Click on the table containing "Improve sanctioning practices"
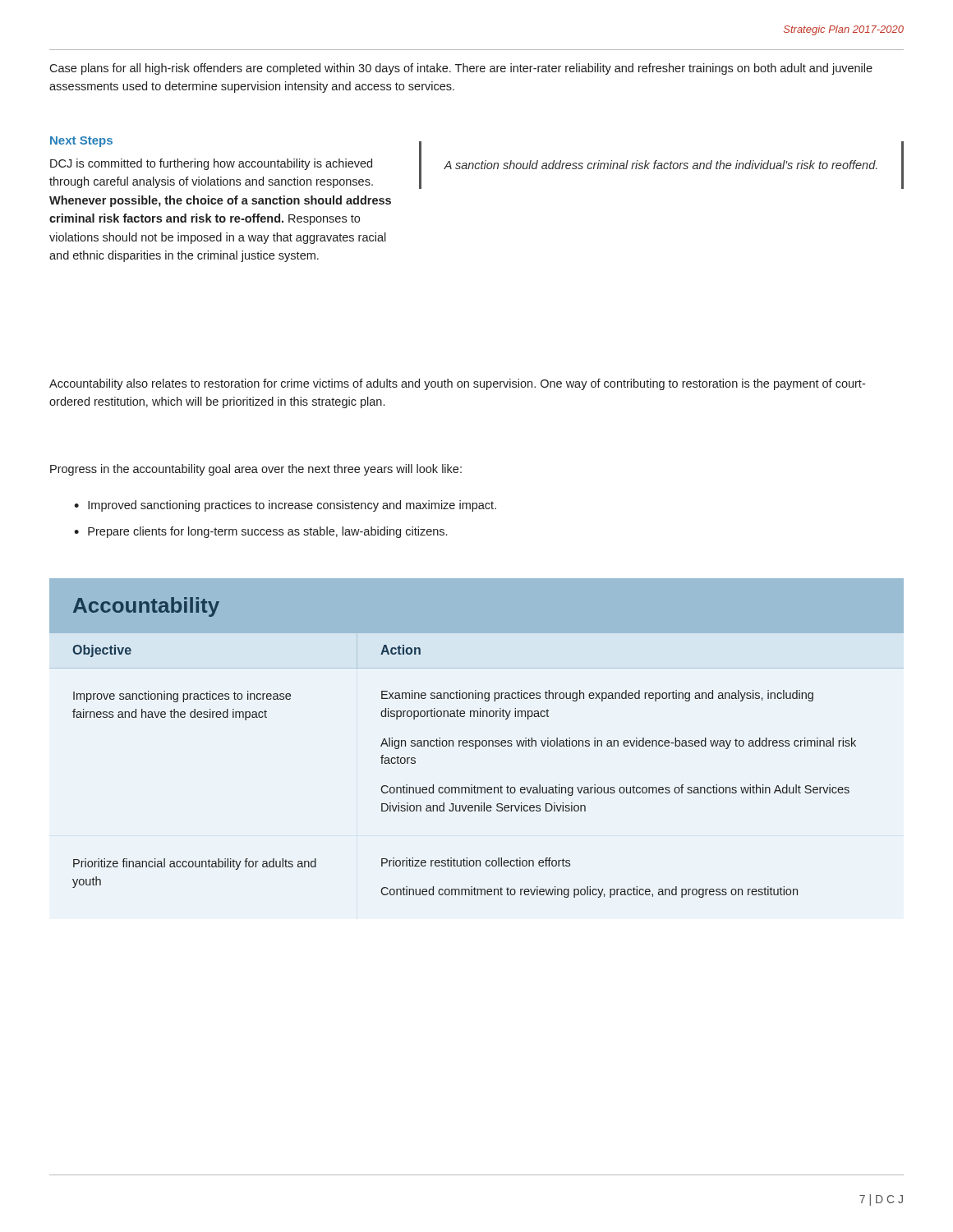Viewport: 953px width, 1232px height. tap(476, 864)
